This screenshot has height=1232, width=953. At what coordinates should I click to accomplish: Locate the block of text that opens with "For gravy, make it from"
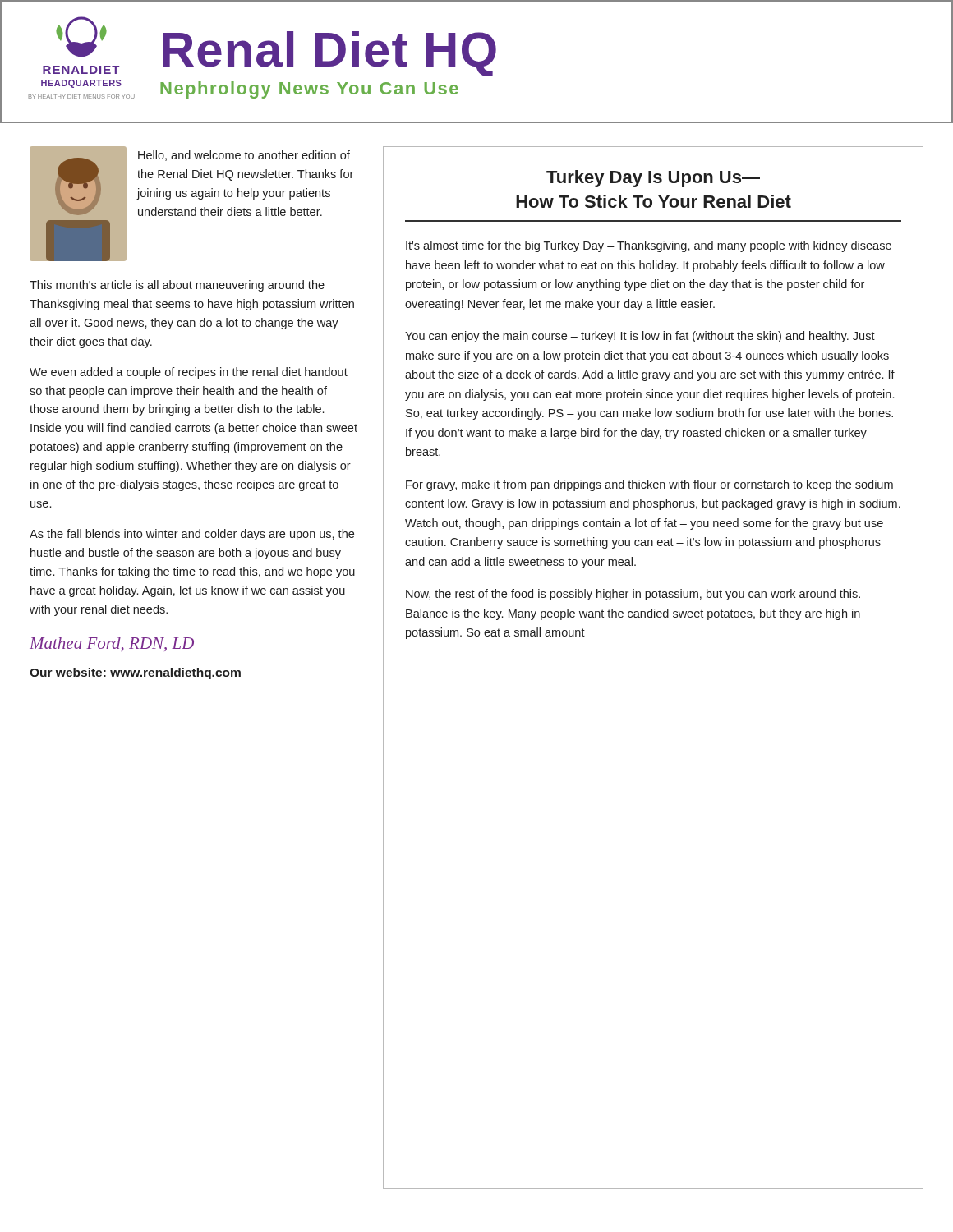pyautogui.click(x=653, y=523)
